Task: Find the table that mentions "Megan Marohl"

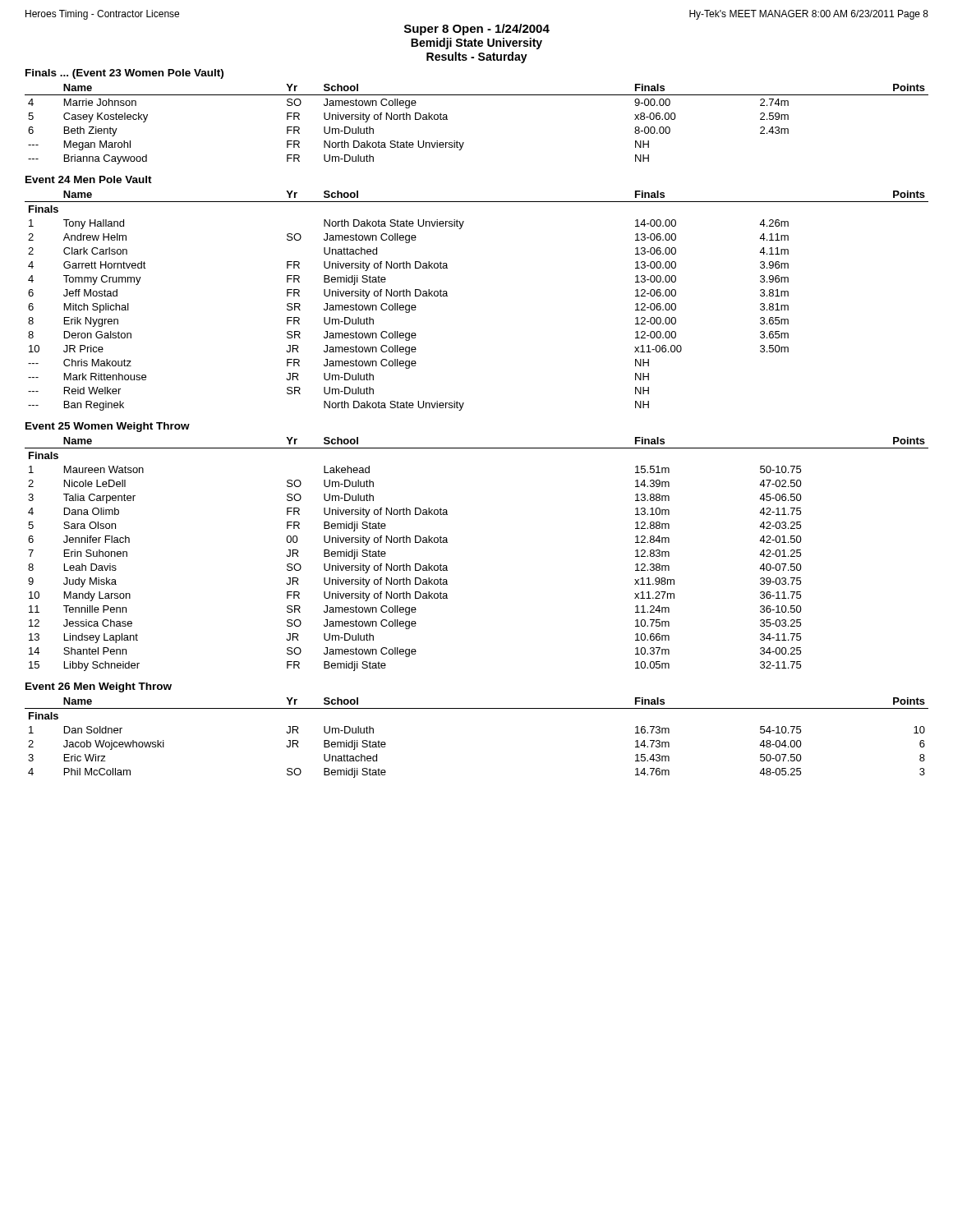Action: [476, 123]
